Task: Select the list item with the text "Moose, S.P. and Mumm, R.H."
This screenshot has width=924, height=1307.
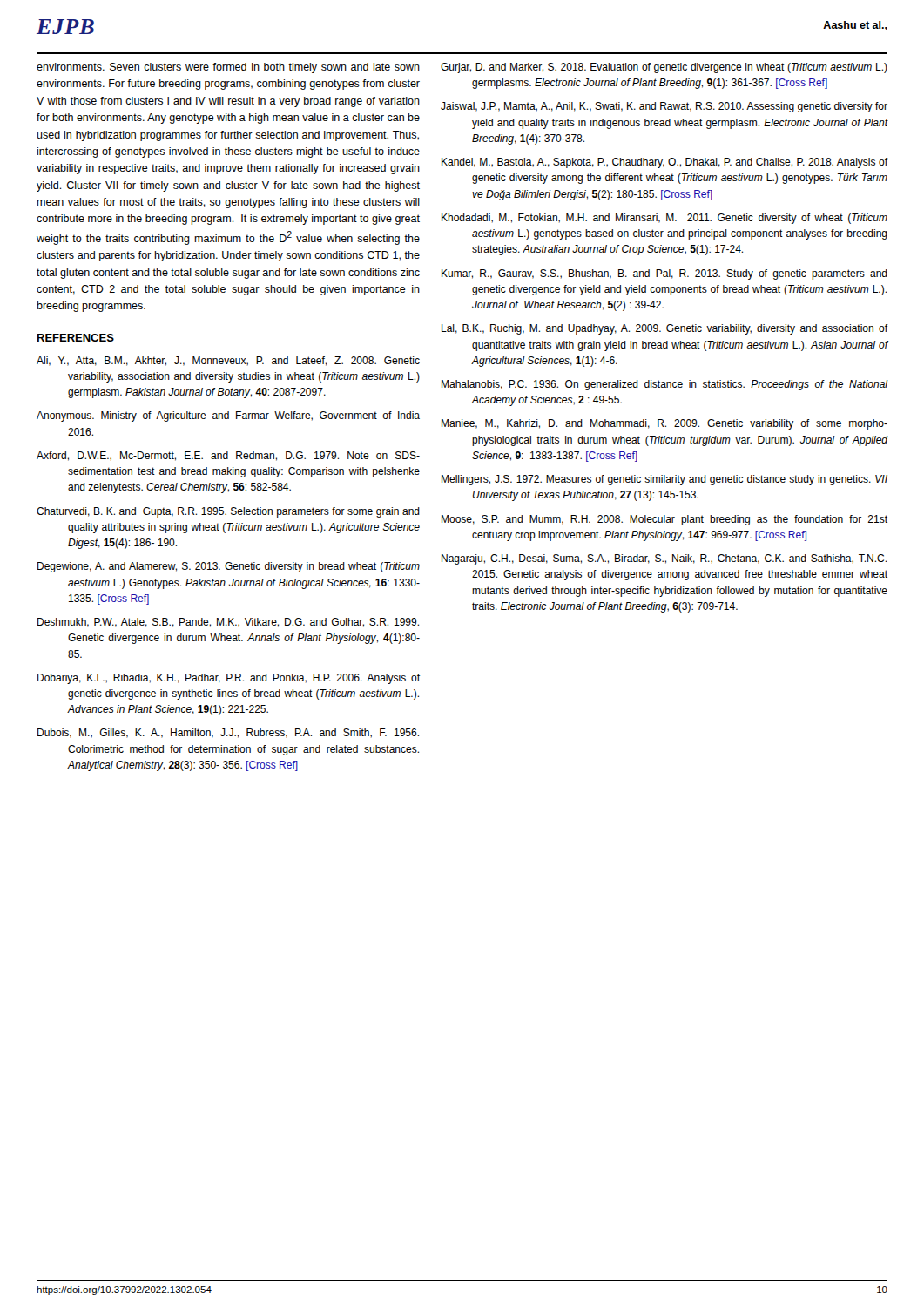Action: point(664,527)
